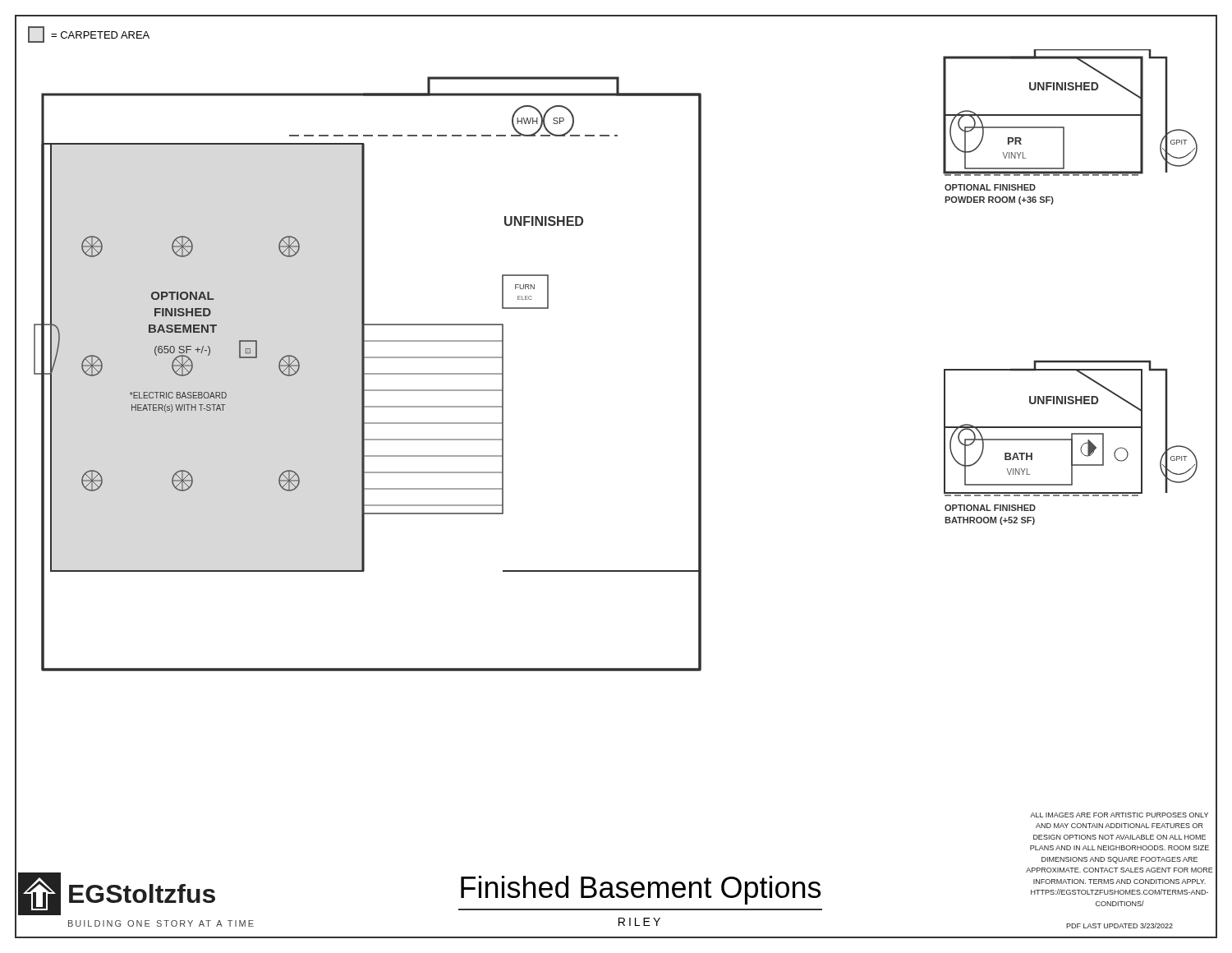This screenshot has width=1232, height=953.
Task: Select the element starting "ALL IMAGES ARE FOR"
Action: coord(1120,870)
